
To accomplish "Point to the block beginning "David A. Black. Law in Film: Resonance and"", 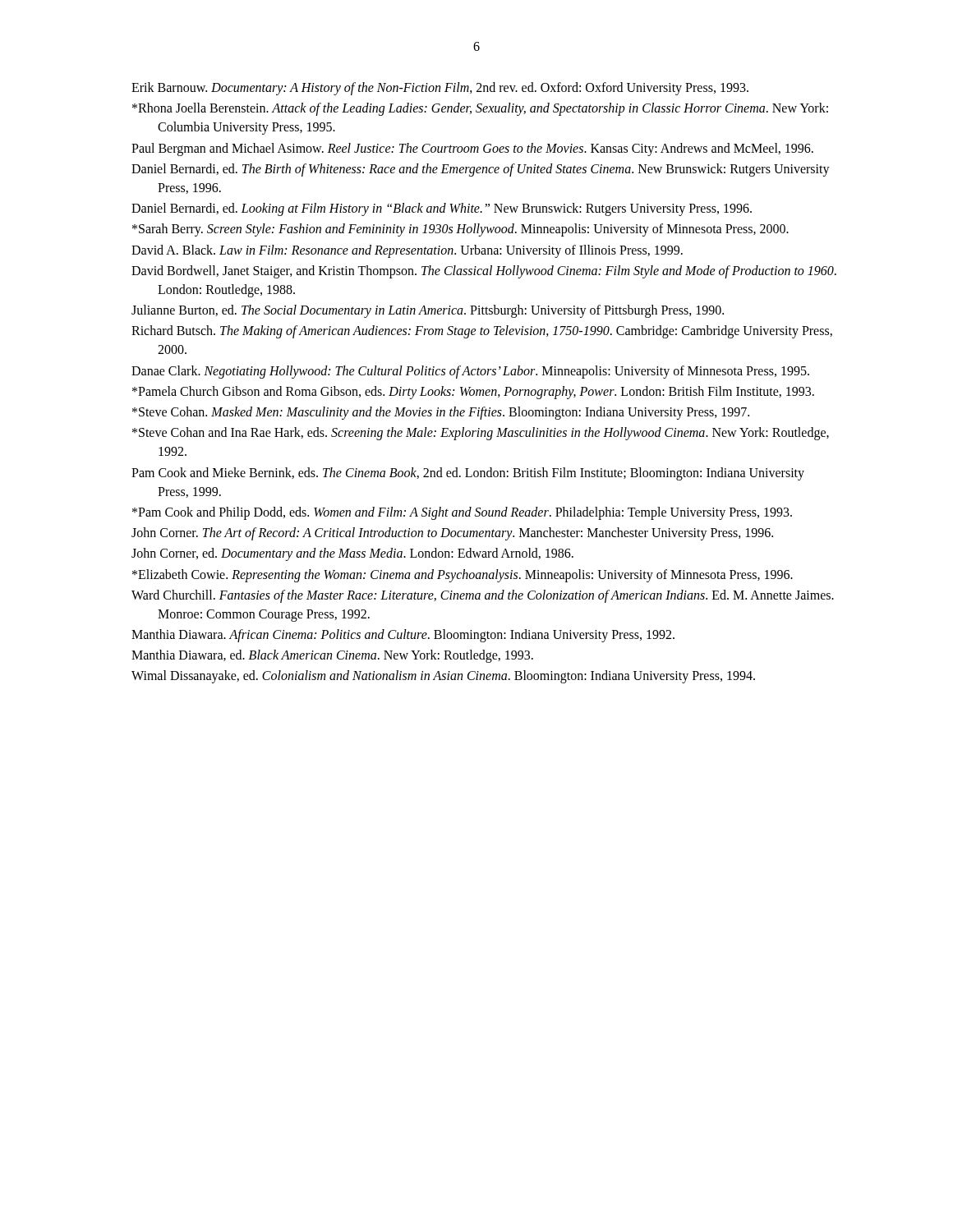I will click(x=407, y=250).
